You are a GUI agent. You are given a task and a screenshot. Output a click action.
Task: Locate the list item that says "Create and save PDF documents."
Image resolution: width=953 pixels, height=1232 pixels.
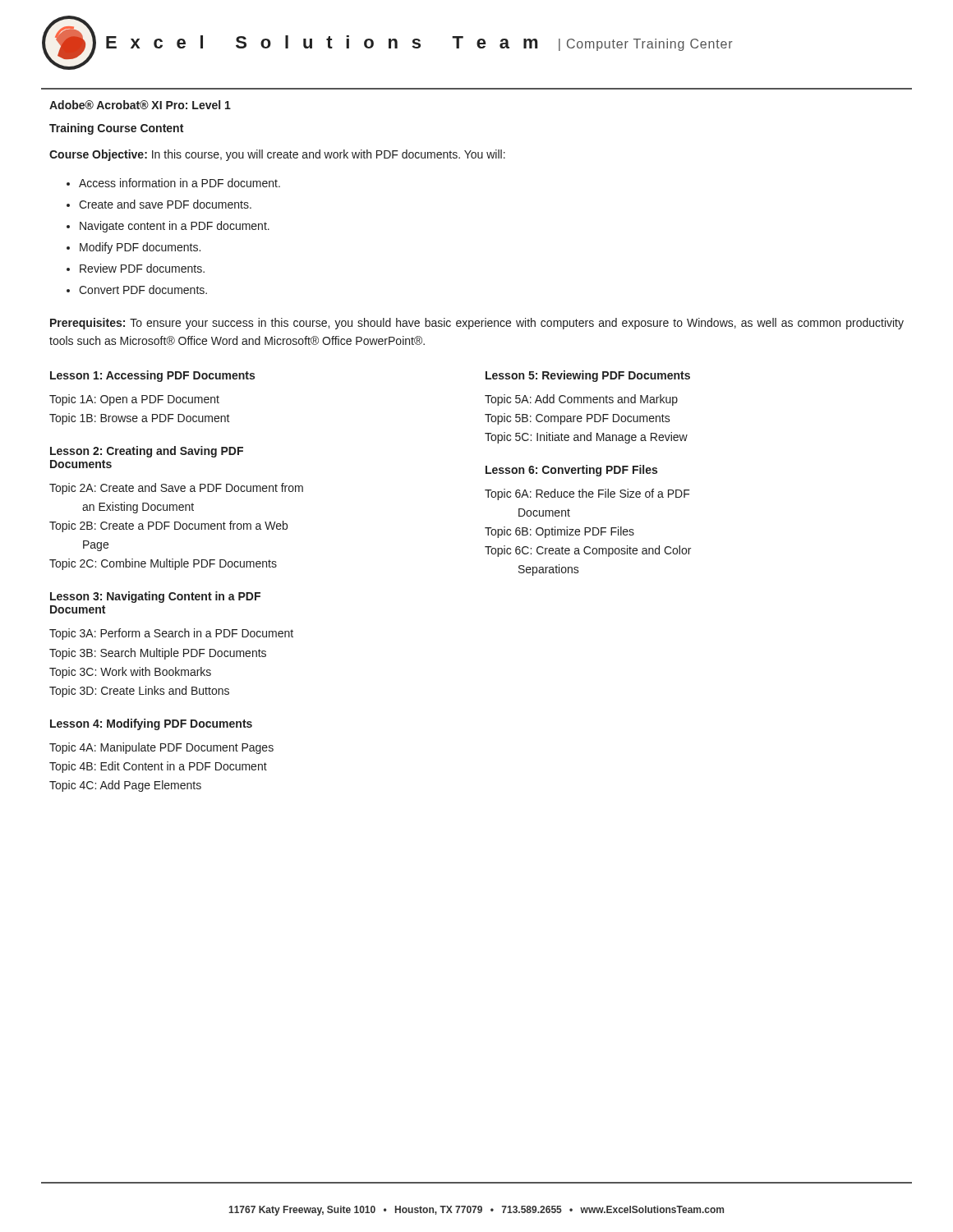pyautogui.click(x=166, y=205)
